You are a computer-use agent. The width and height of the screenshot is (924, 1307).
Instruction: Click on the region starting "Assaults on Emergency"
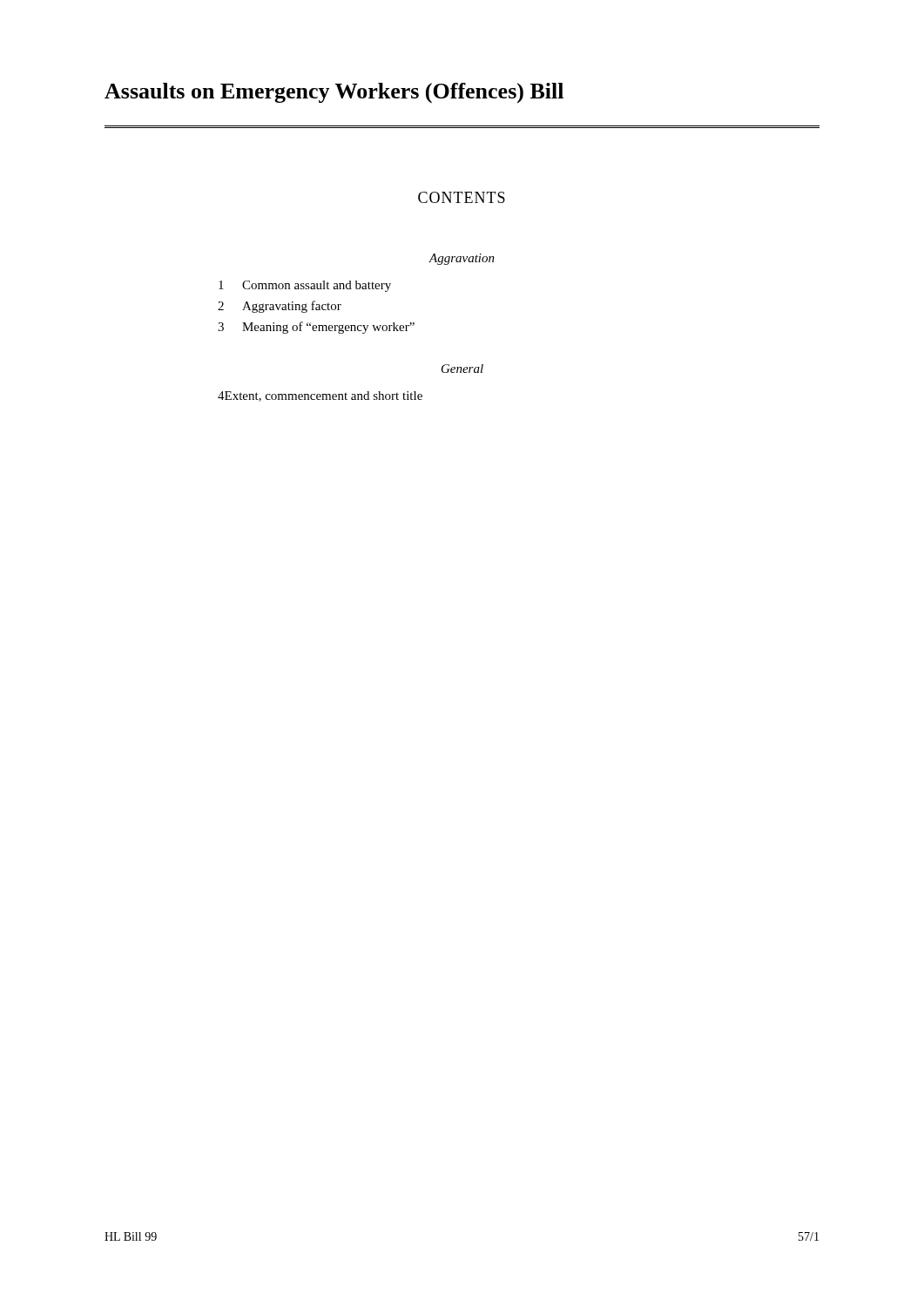[x=462, y=91]
